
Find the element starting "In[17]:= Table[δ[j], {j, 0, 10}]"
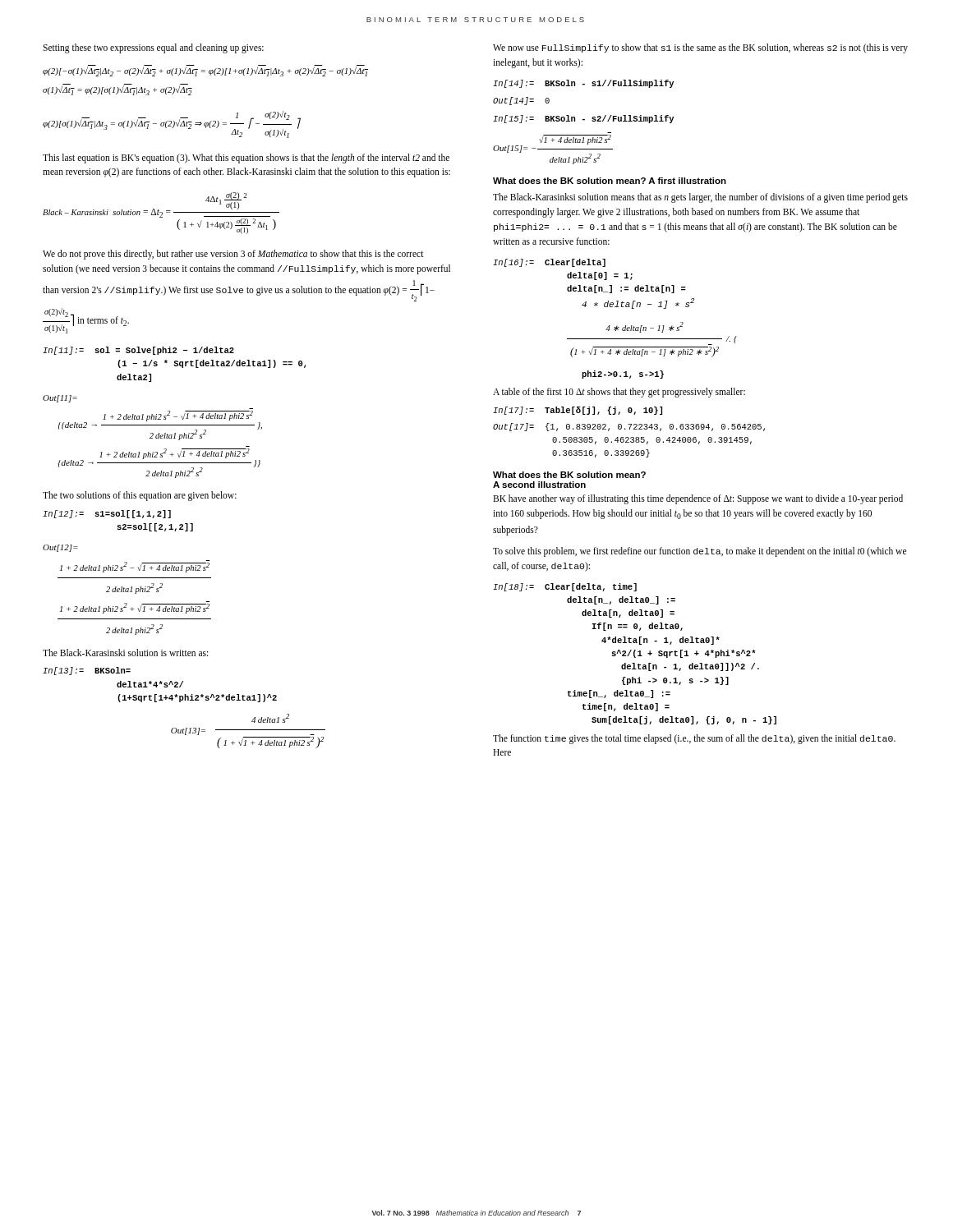click(x=578, y=411)
